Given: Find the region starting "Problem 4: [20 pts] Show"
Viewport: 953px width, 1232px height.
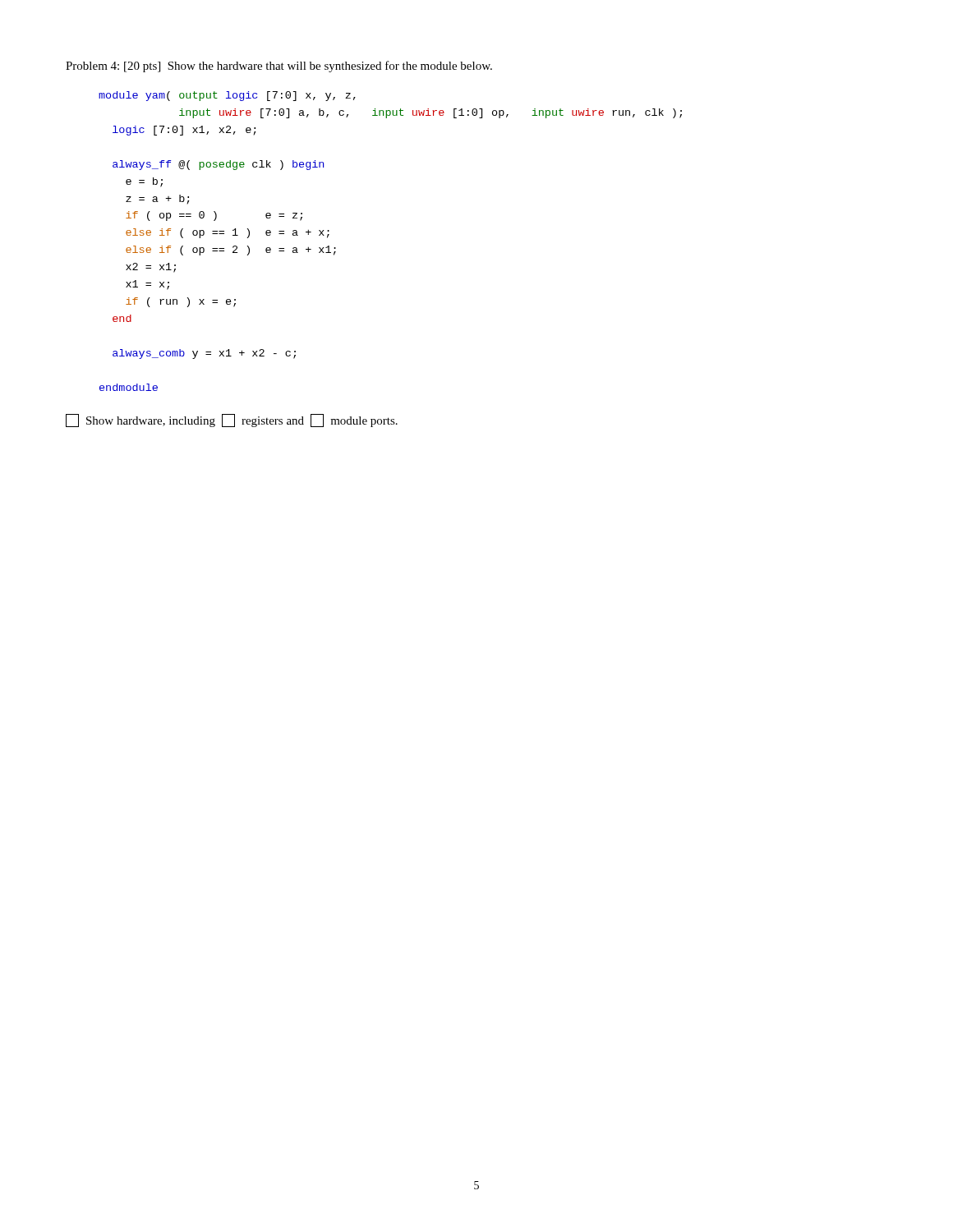Looking at the screenshot, I should pyautogui.click(x=279, y=66).
